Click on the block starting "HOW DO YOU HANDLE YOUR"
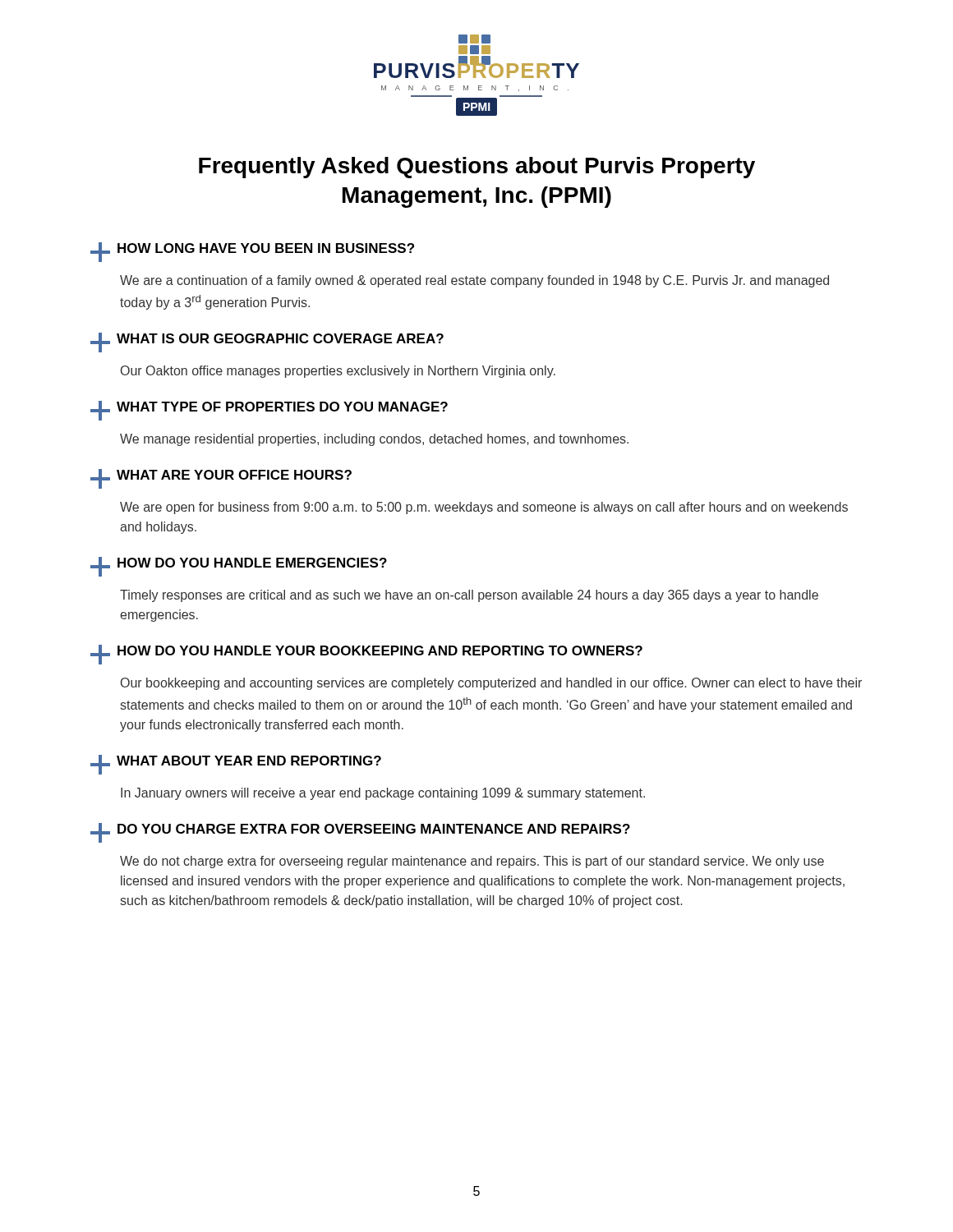Screen dimensions: 1232x953 coord(476,689)
